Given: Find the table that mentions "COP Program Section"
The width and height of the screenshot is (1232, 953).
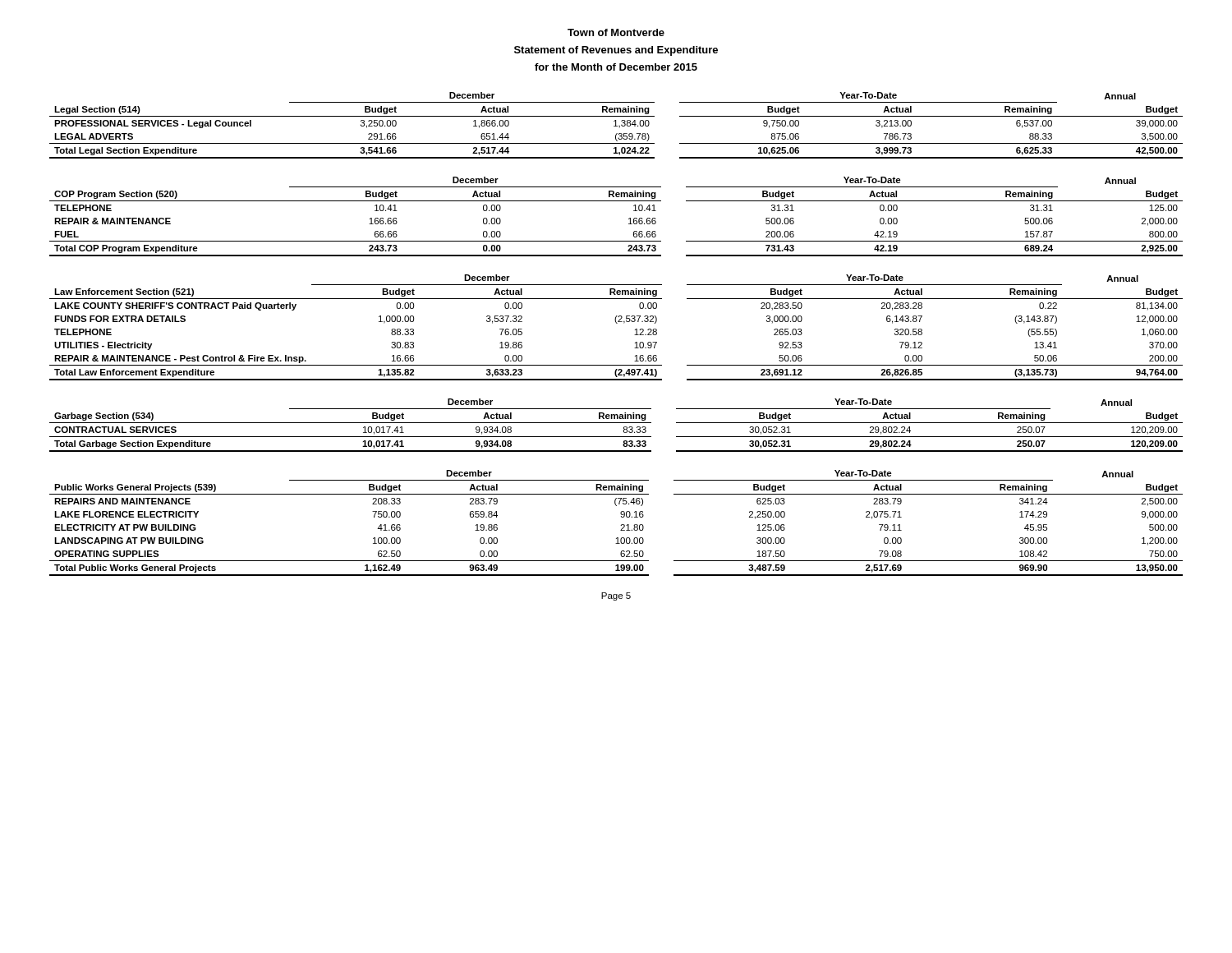Looking at the screenshot, I should 616,215.
